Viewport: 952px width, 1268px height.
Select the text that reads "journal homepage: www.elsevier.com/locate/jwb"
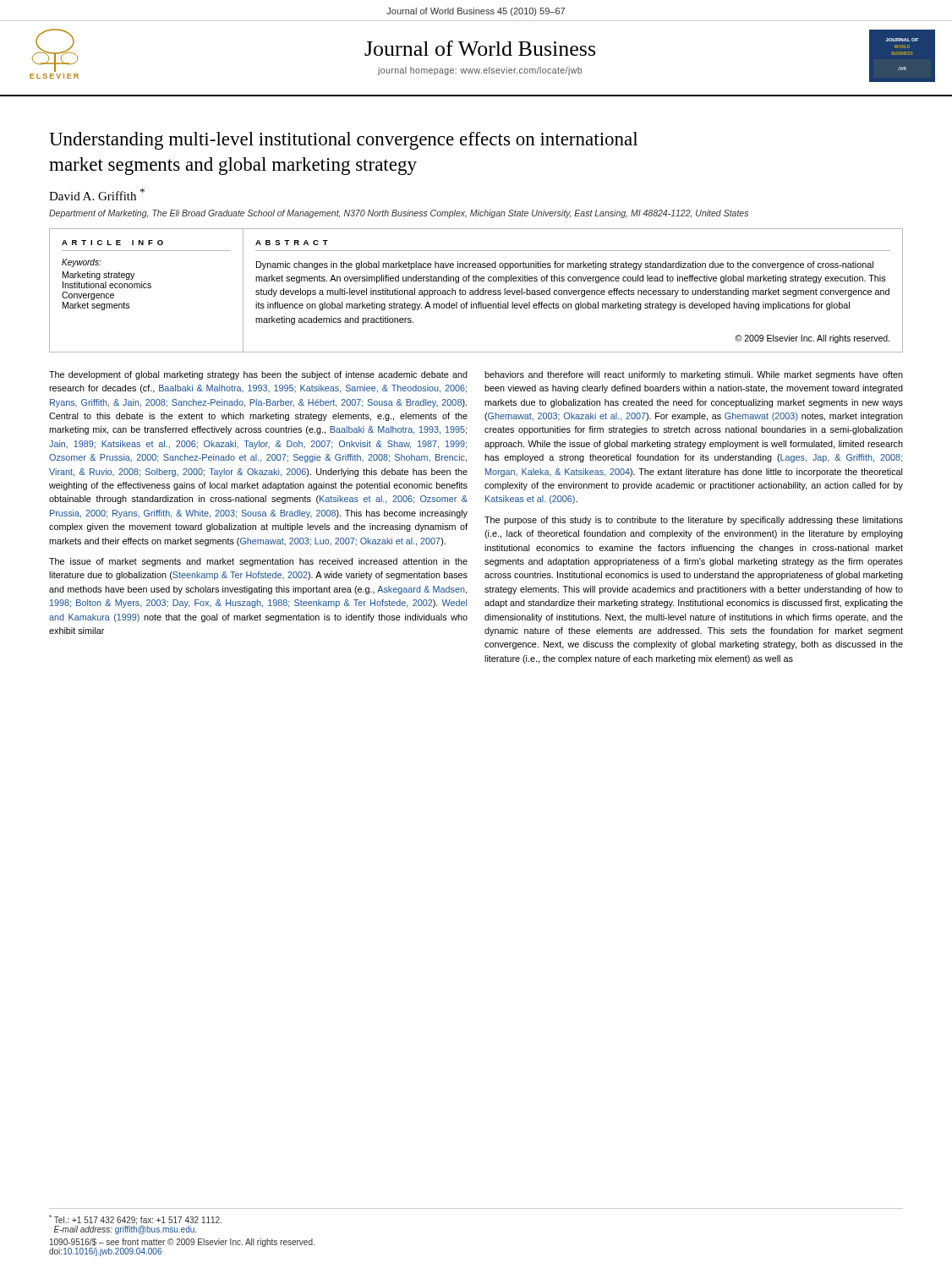click(x=480, y=70)
